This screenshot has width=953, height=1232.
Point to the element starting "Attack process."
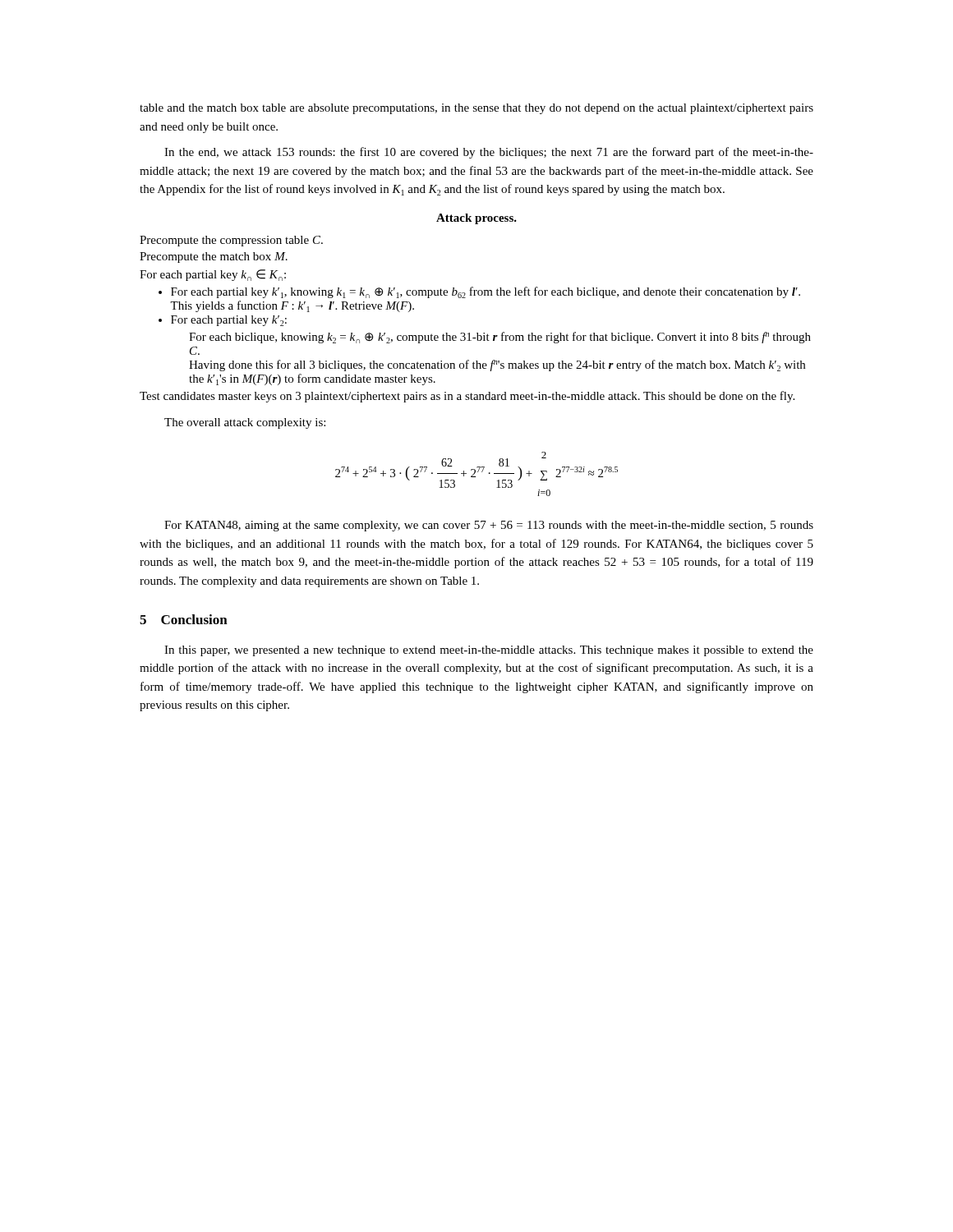476,217
